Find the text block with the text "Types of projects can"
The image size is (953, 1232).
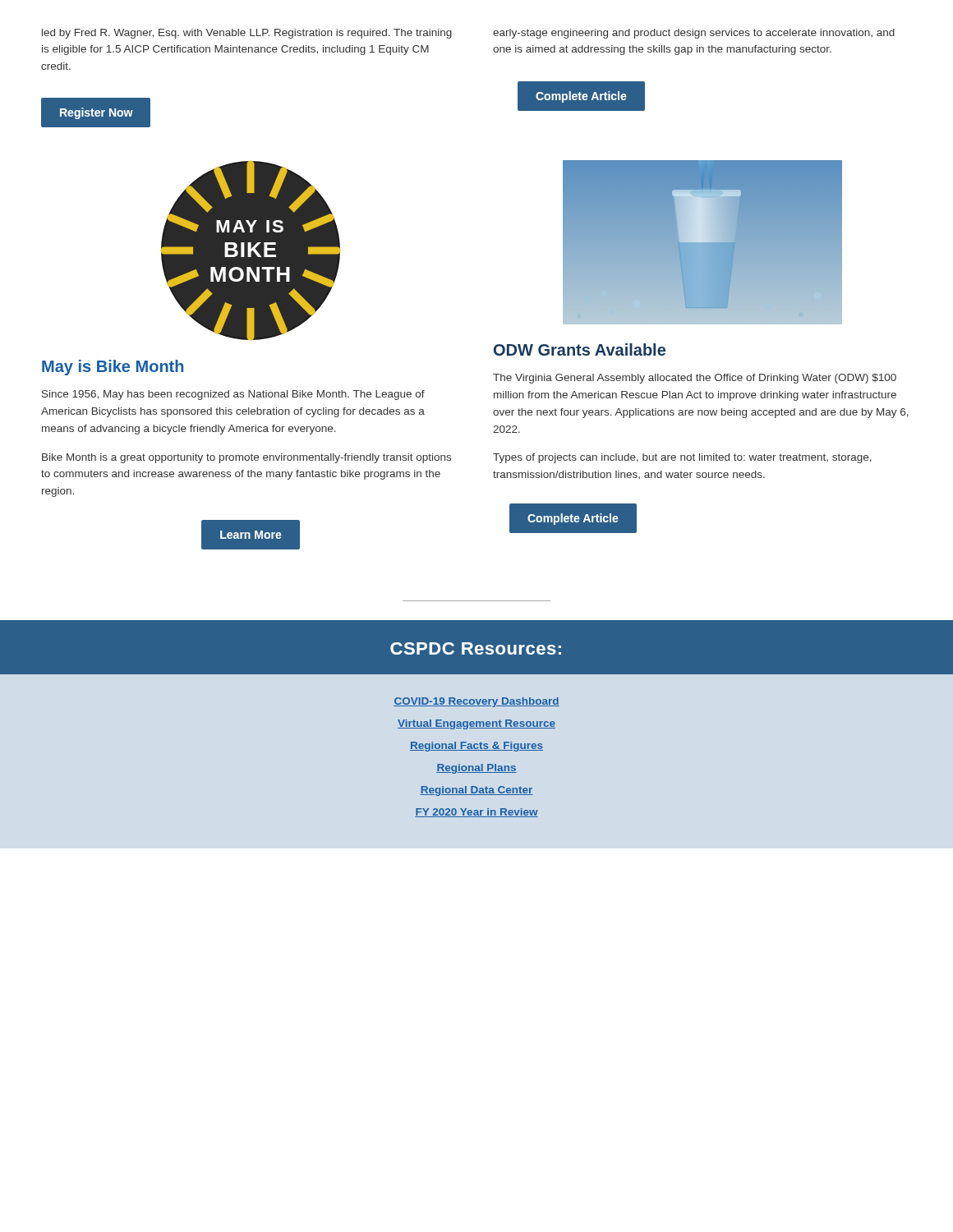pos(682,466)
